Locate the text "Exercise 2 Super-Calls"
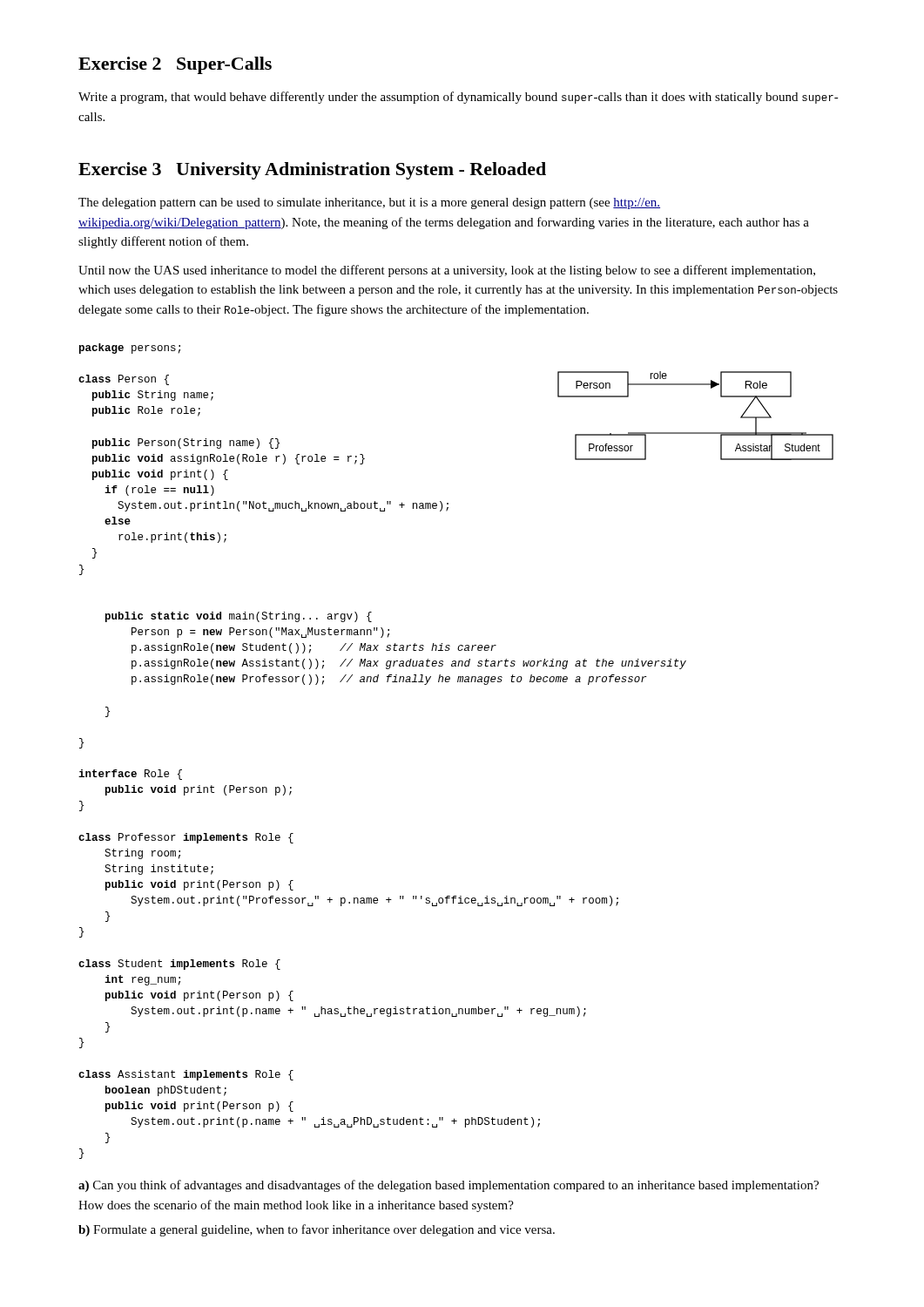The image size is (924, 1307). tap(175, 64)
